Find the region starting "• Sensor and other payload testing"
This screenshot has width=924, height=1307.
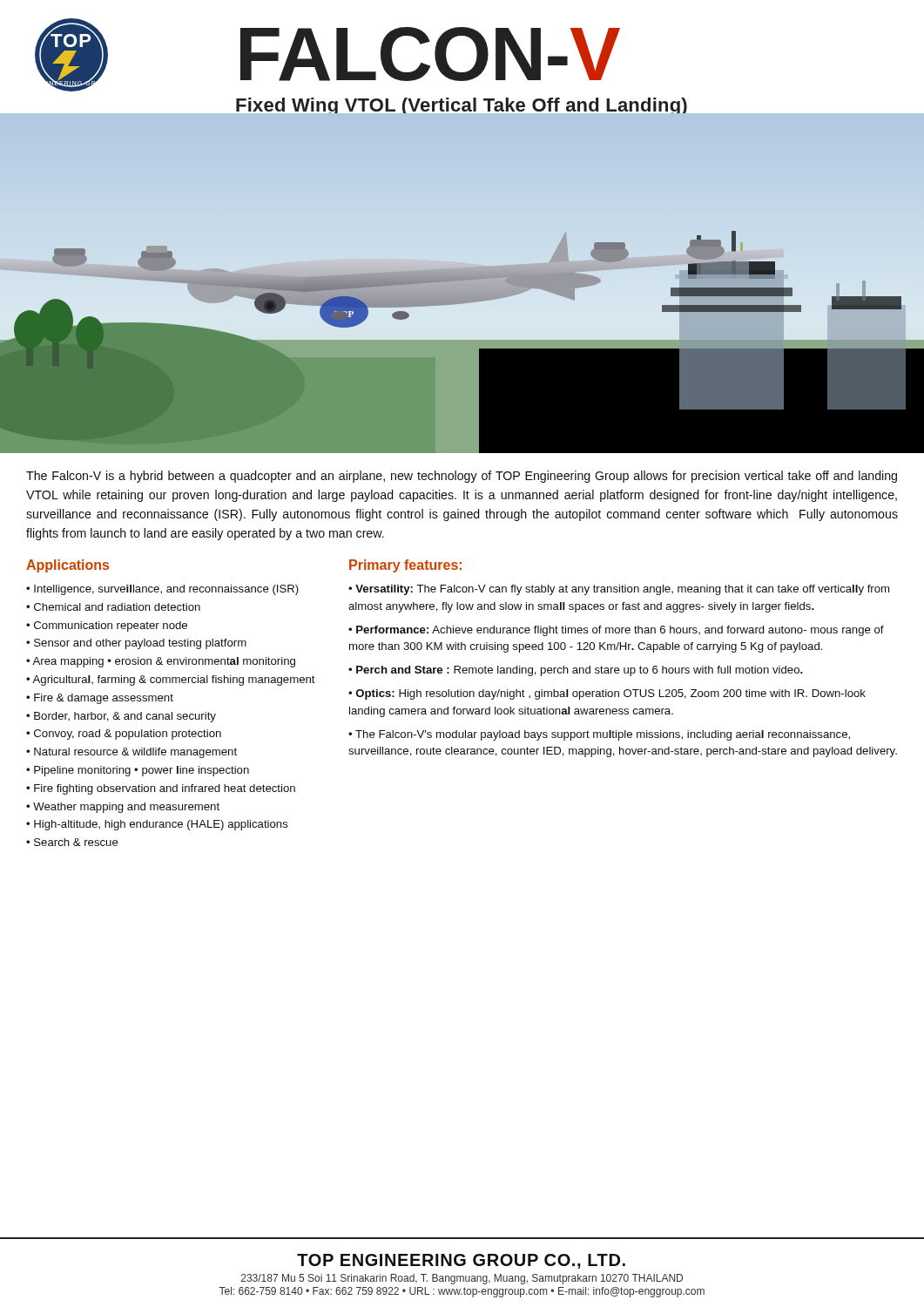[x=136, y=643]
